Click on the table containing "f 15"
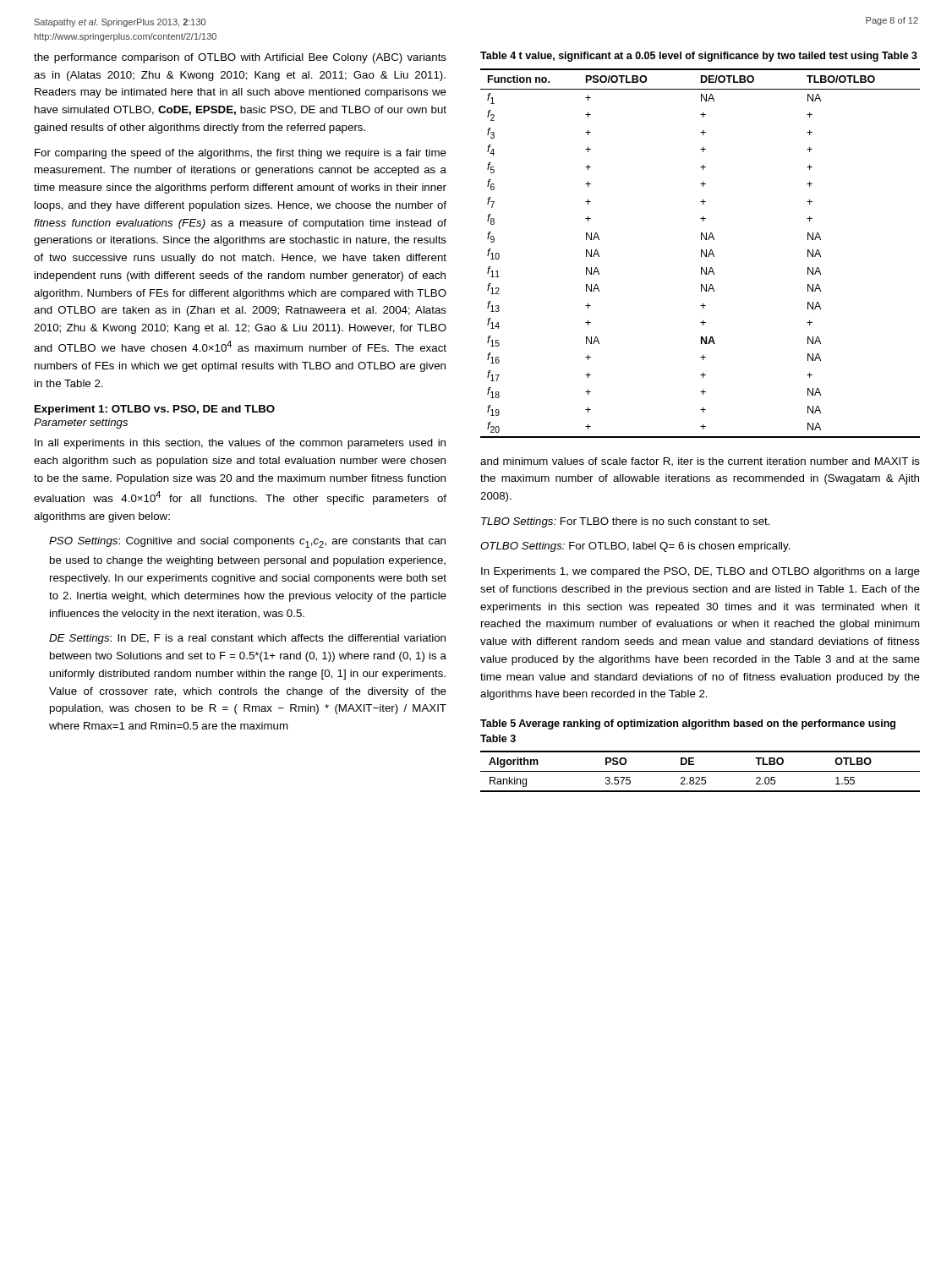The height and width of the screenshot is (1268, 952). [700, 253]
